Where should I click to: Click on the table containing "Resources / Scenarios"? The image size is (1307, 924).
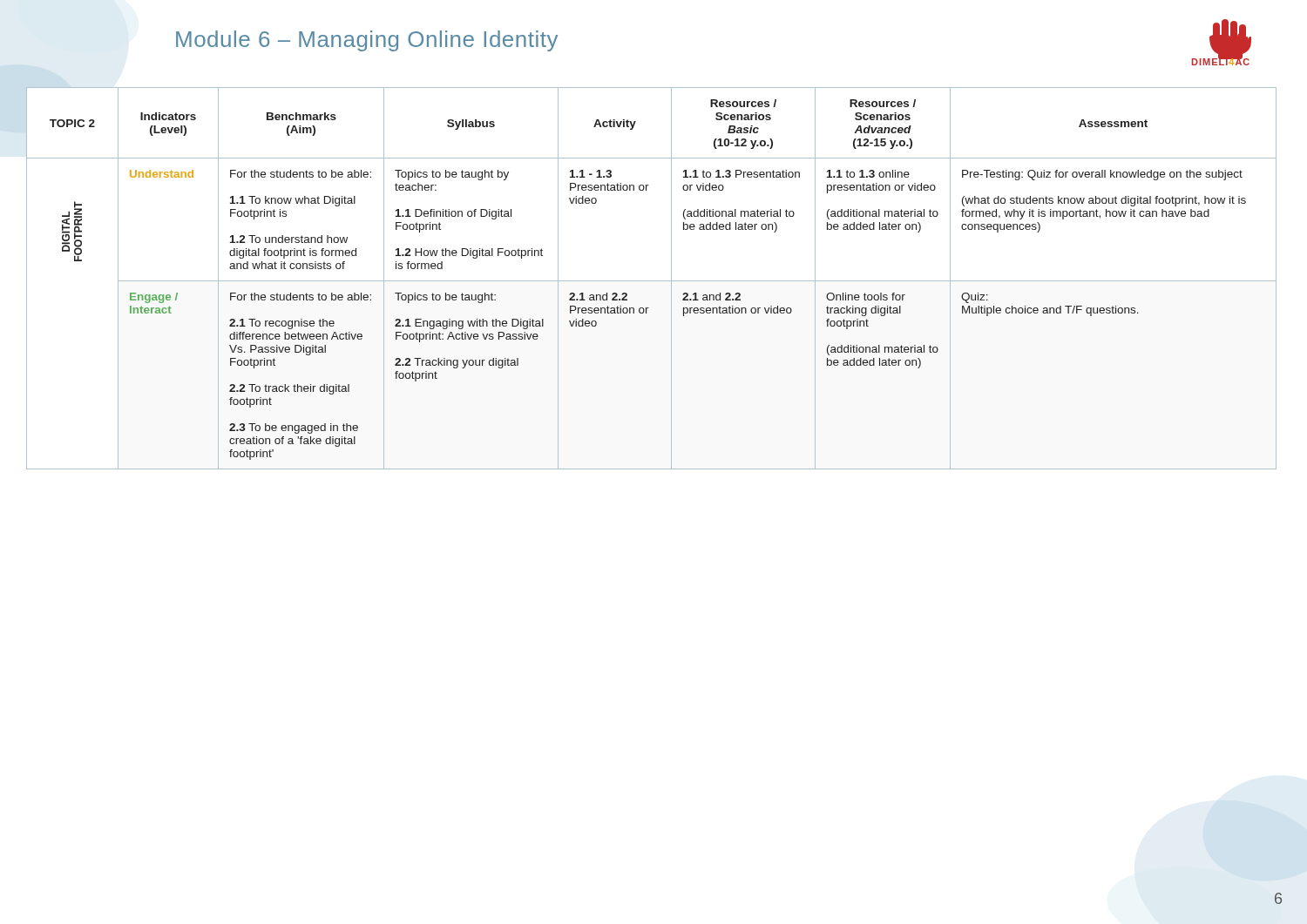(651, 278)
